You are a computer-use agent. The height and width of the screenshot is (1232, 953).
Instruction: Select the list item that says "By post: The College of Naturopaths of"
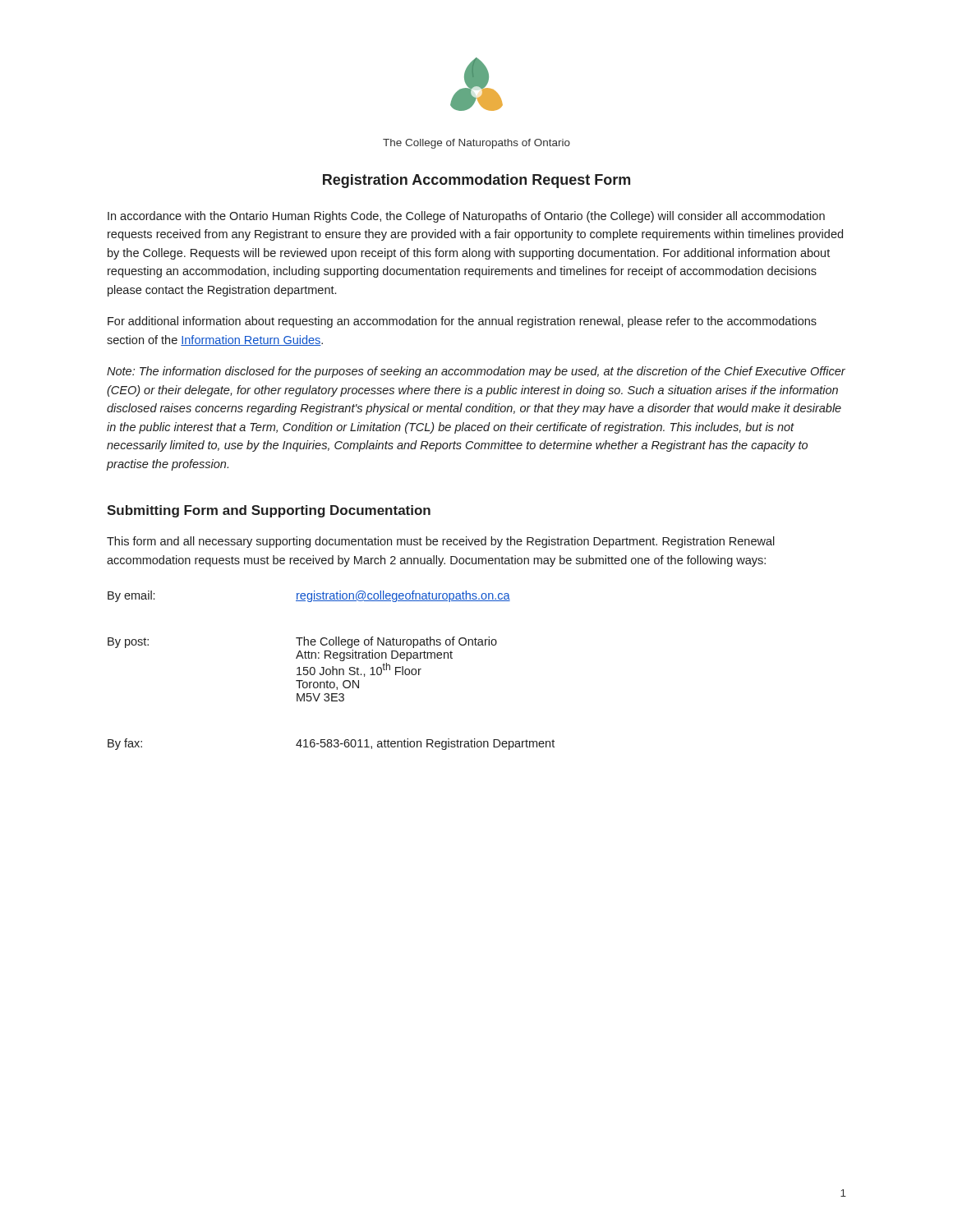(302, 642)
